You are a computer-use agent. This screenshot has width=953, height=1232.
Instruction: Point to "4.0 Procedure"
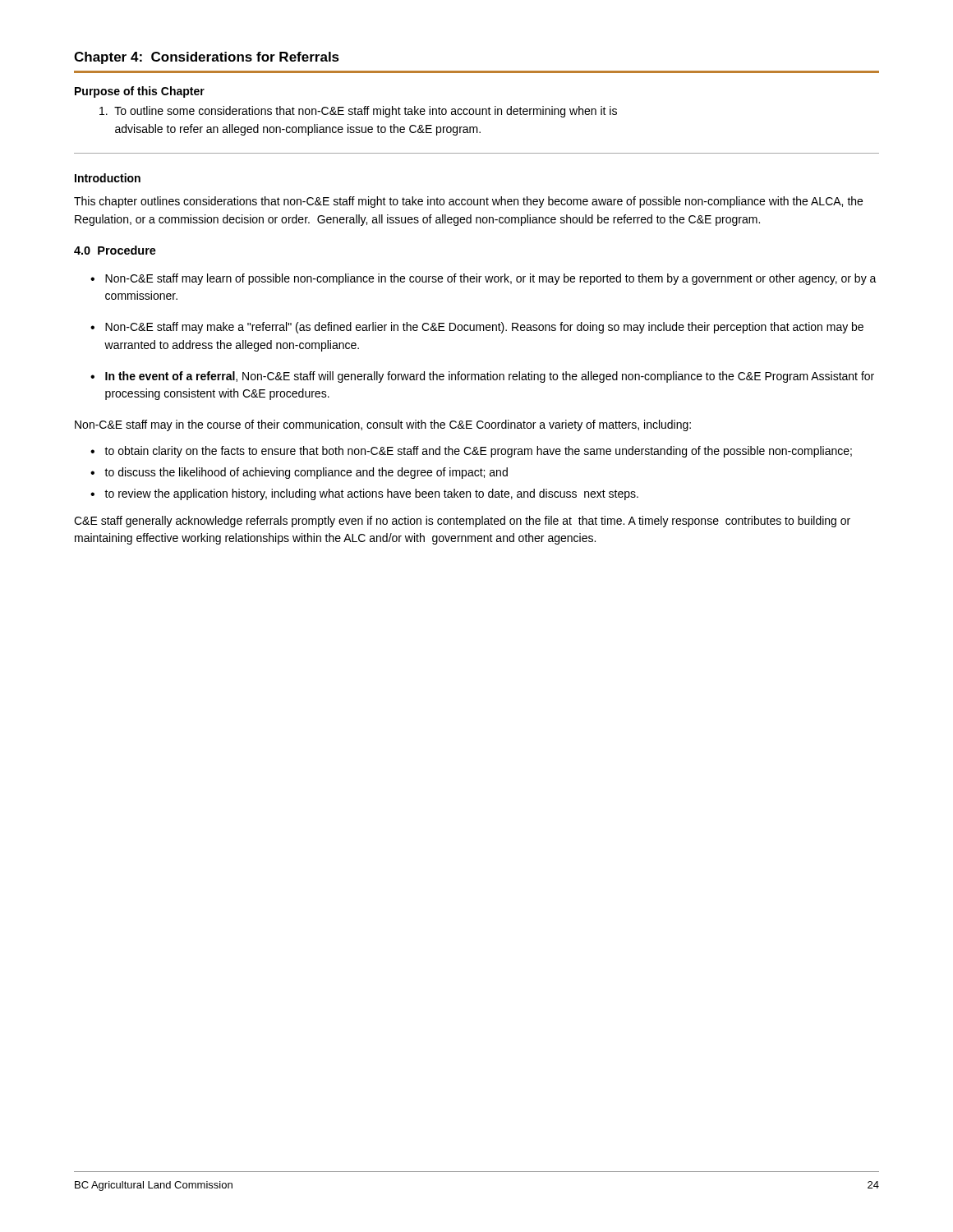pos(115,250)
